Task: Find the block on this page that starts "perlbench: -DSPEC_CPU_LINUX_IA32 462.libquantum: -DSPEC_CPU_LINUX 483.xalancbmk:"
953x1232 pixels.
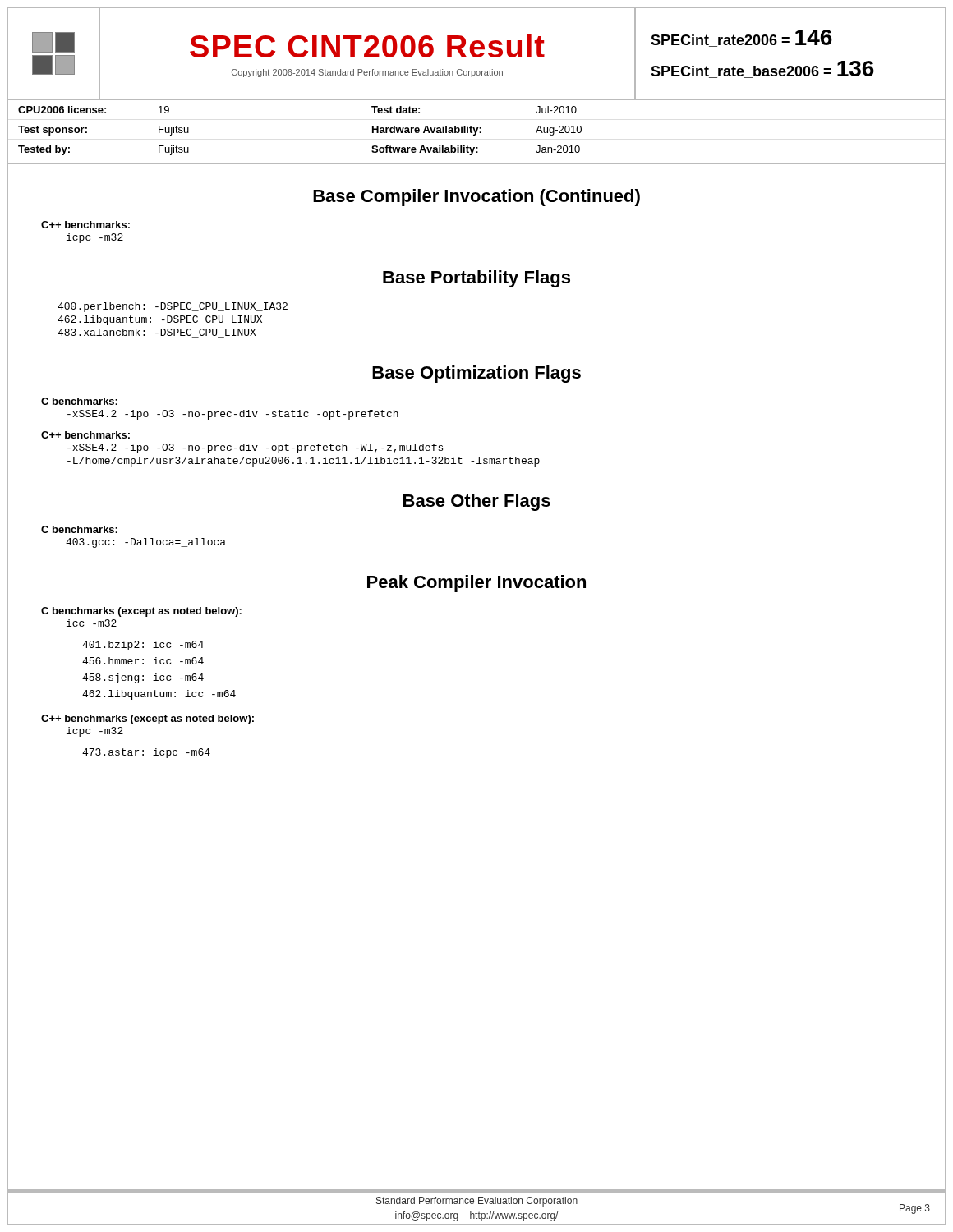Action: tap(173, 320)
